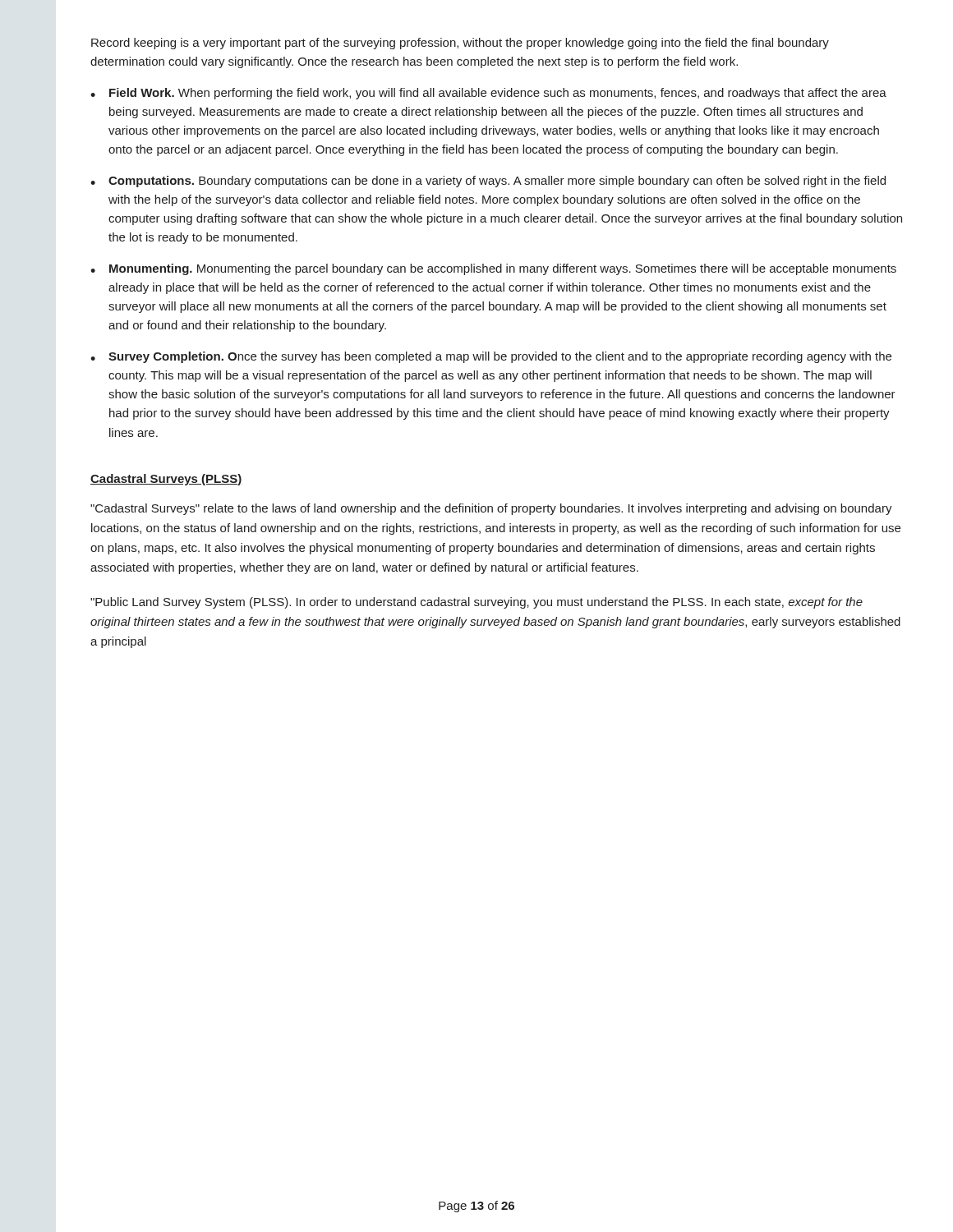Navigate to the element starting "• Survey Completion. Once"

[x=497, y=394]
